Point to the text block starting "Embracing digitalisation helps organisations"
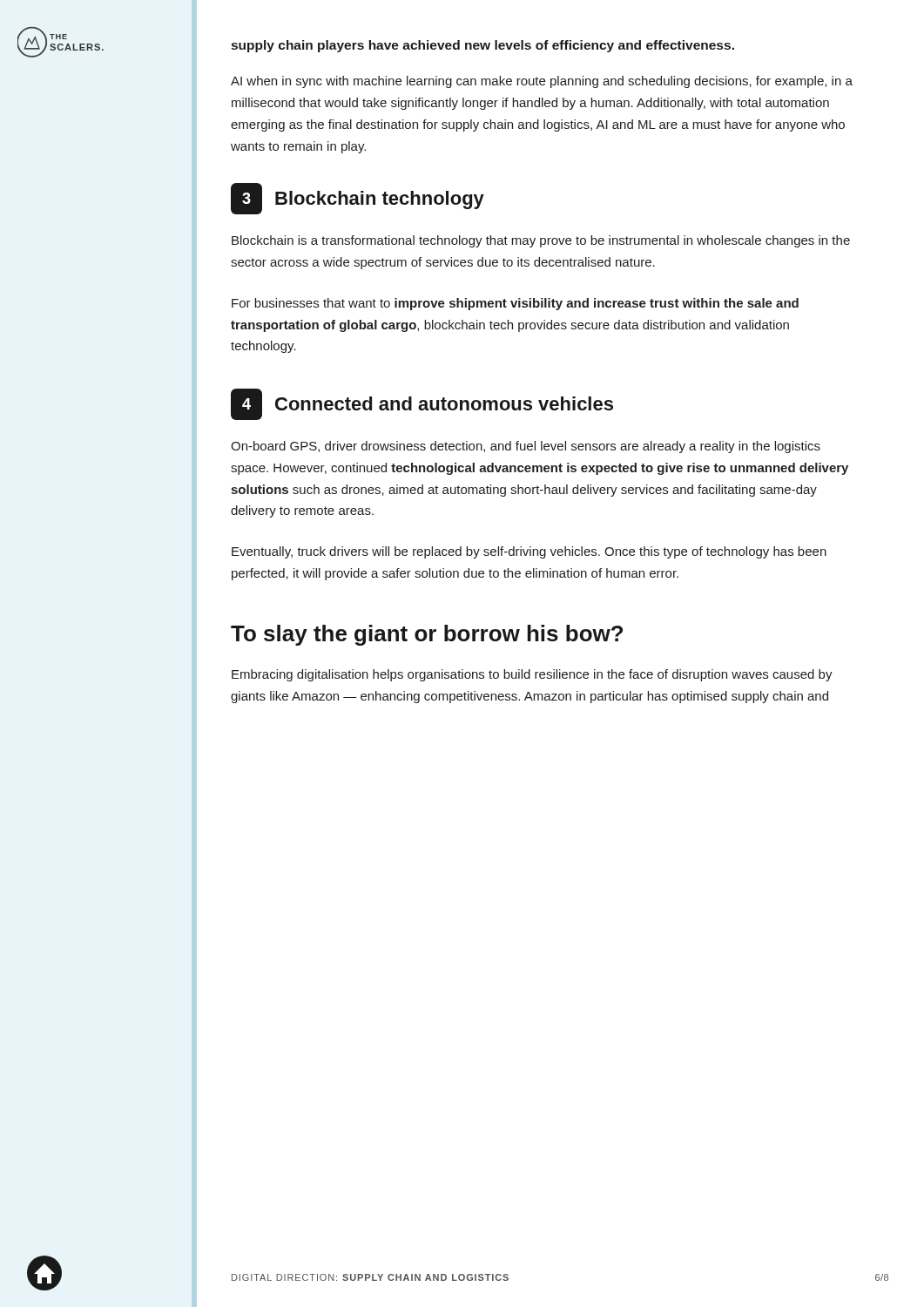 pyautogui.click(x=531, y=685)
